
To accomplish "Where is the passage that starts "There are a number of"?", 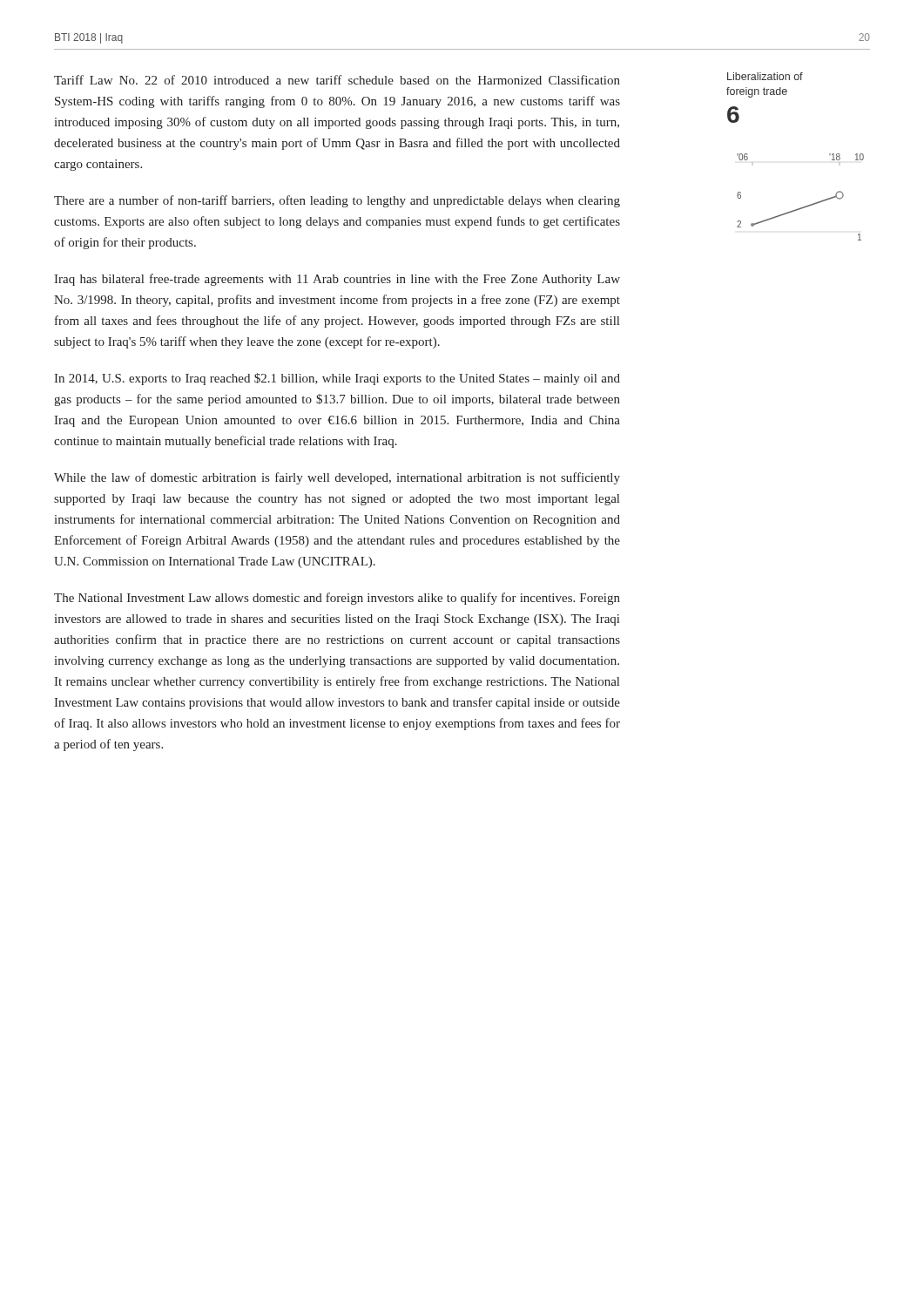I will (x=337, y=221).
